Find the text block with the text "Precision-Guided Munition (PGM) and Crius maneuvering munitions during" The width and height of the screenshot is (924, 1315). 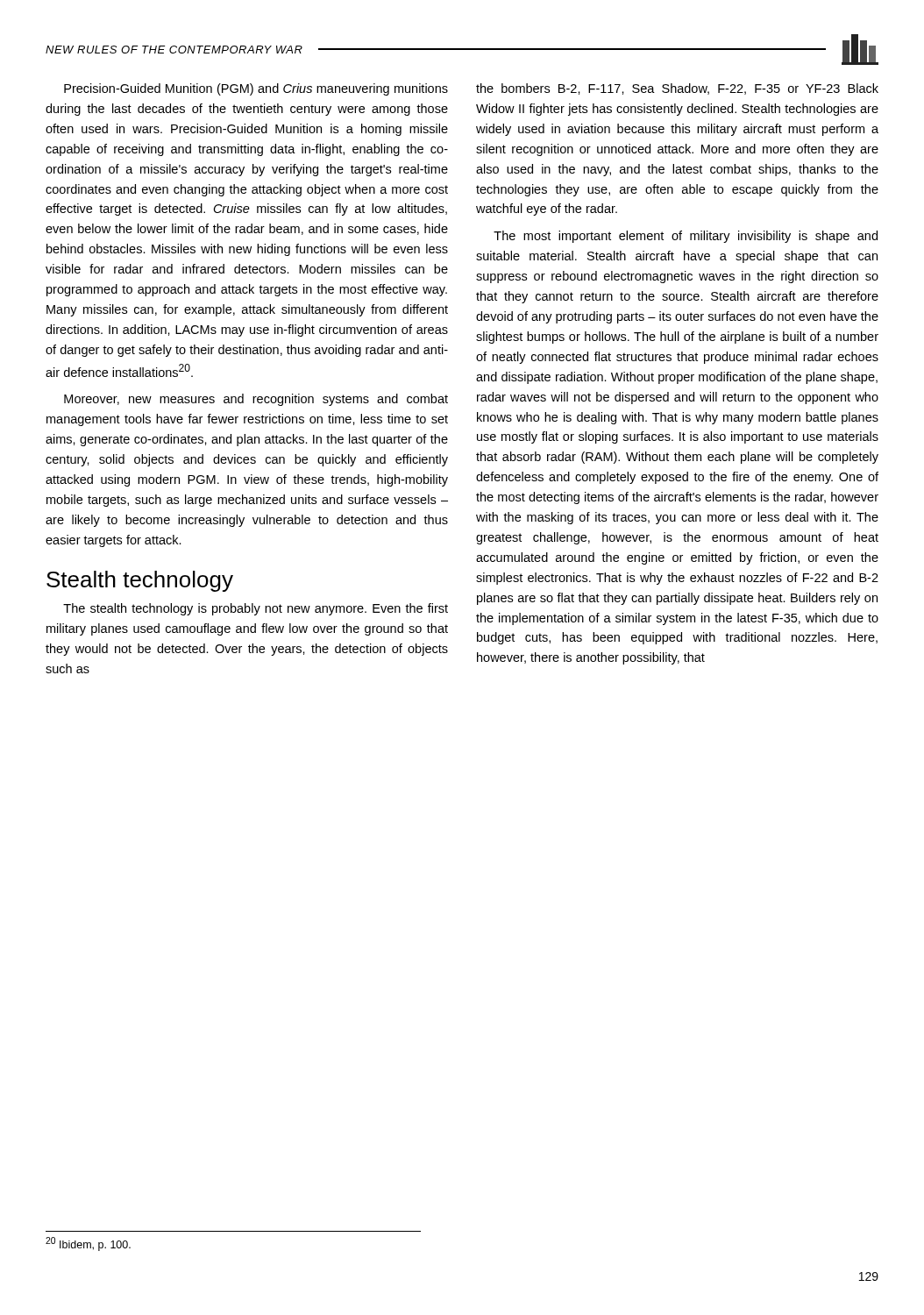pyautogui.click(x=247, y=231)
